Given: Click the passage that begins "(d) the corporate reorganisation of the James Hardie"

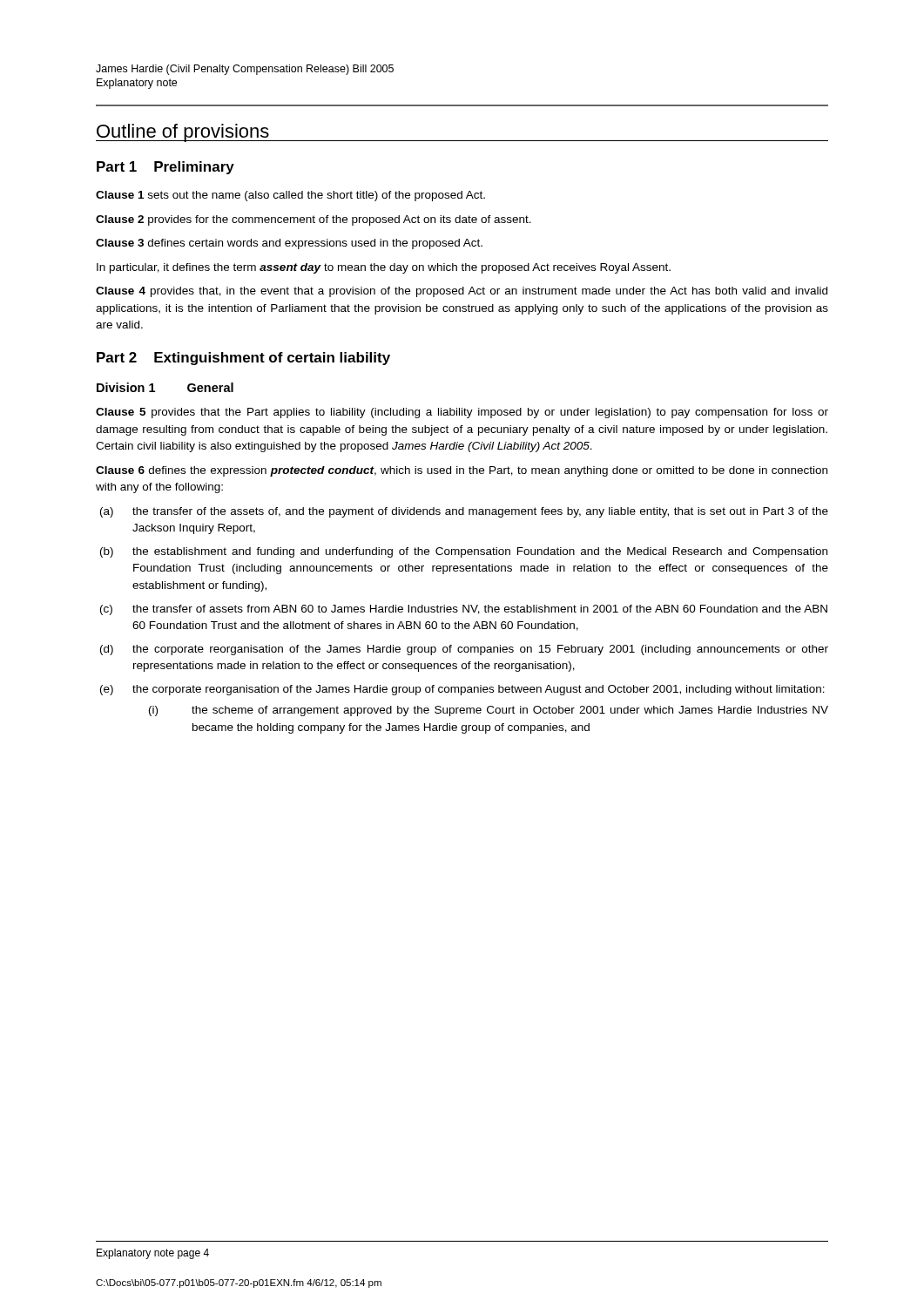Looking at the screenshot, I should coord(462,657).
